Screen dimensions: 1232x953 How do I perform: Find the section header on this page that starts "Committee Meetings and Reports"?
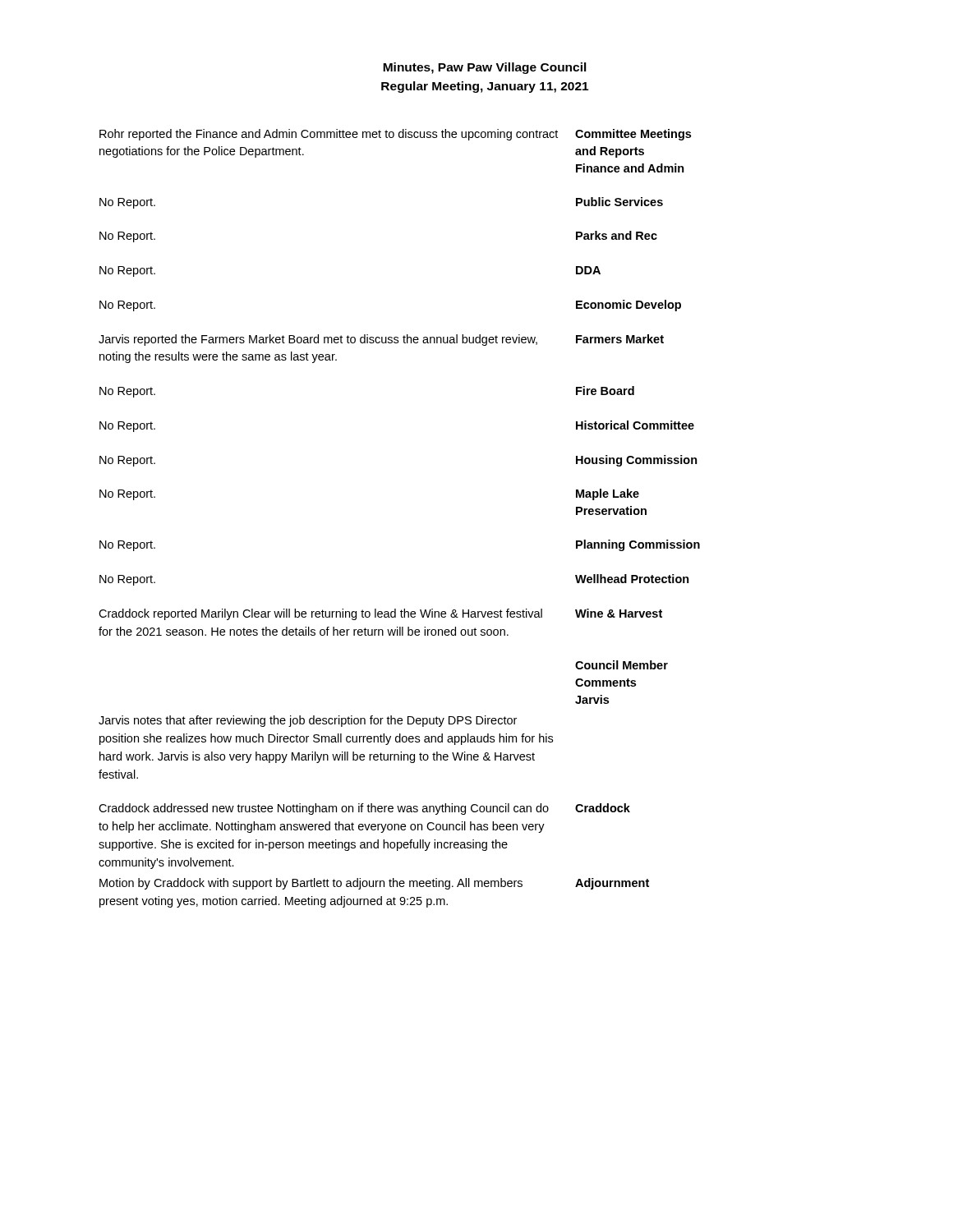[633, 135]
